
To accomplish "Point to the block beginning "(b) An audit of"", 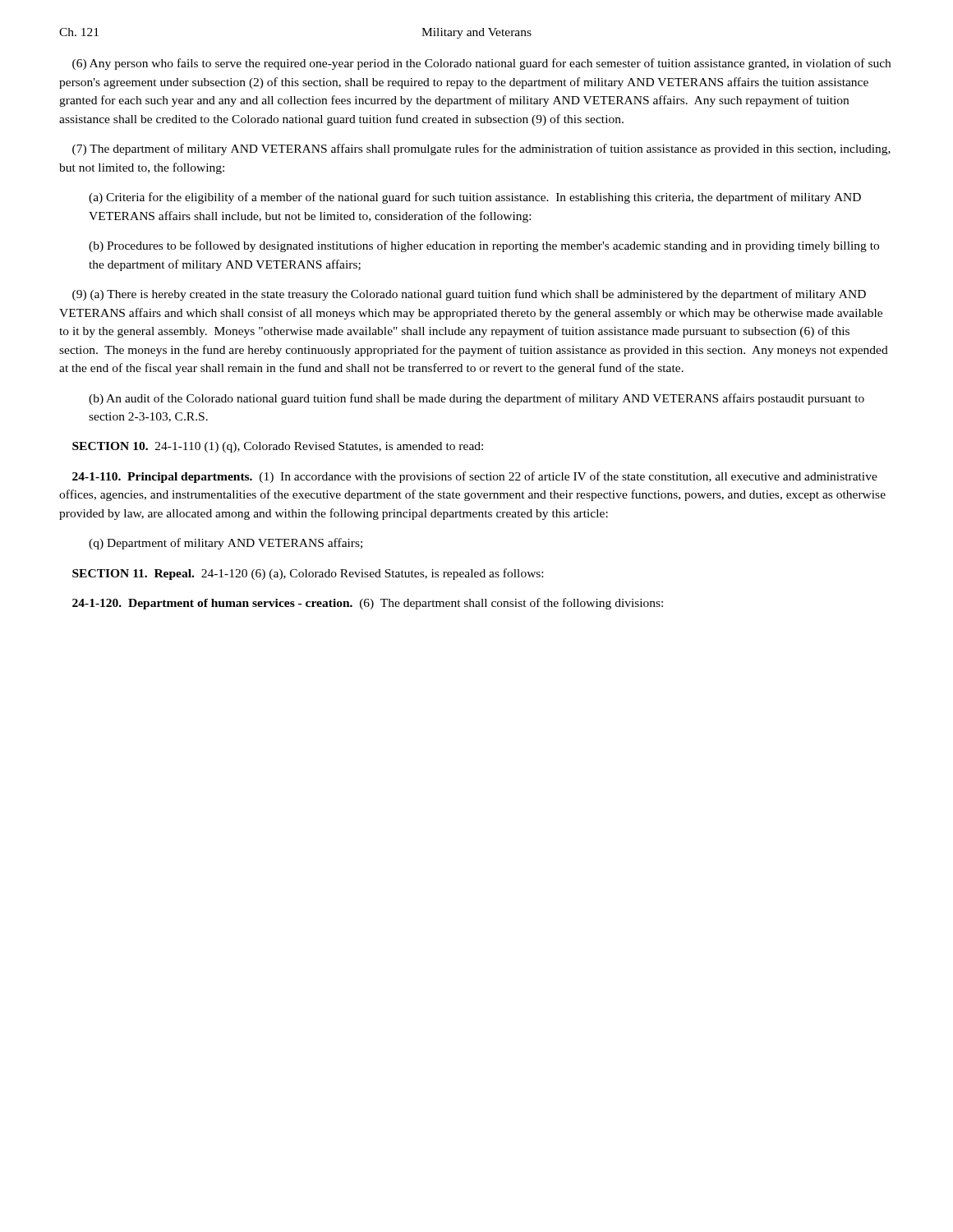I will point(477,407).
